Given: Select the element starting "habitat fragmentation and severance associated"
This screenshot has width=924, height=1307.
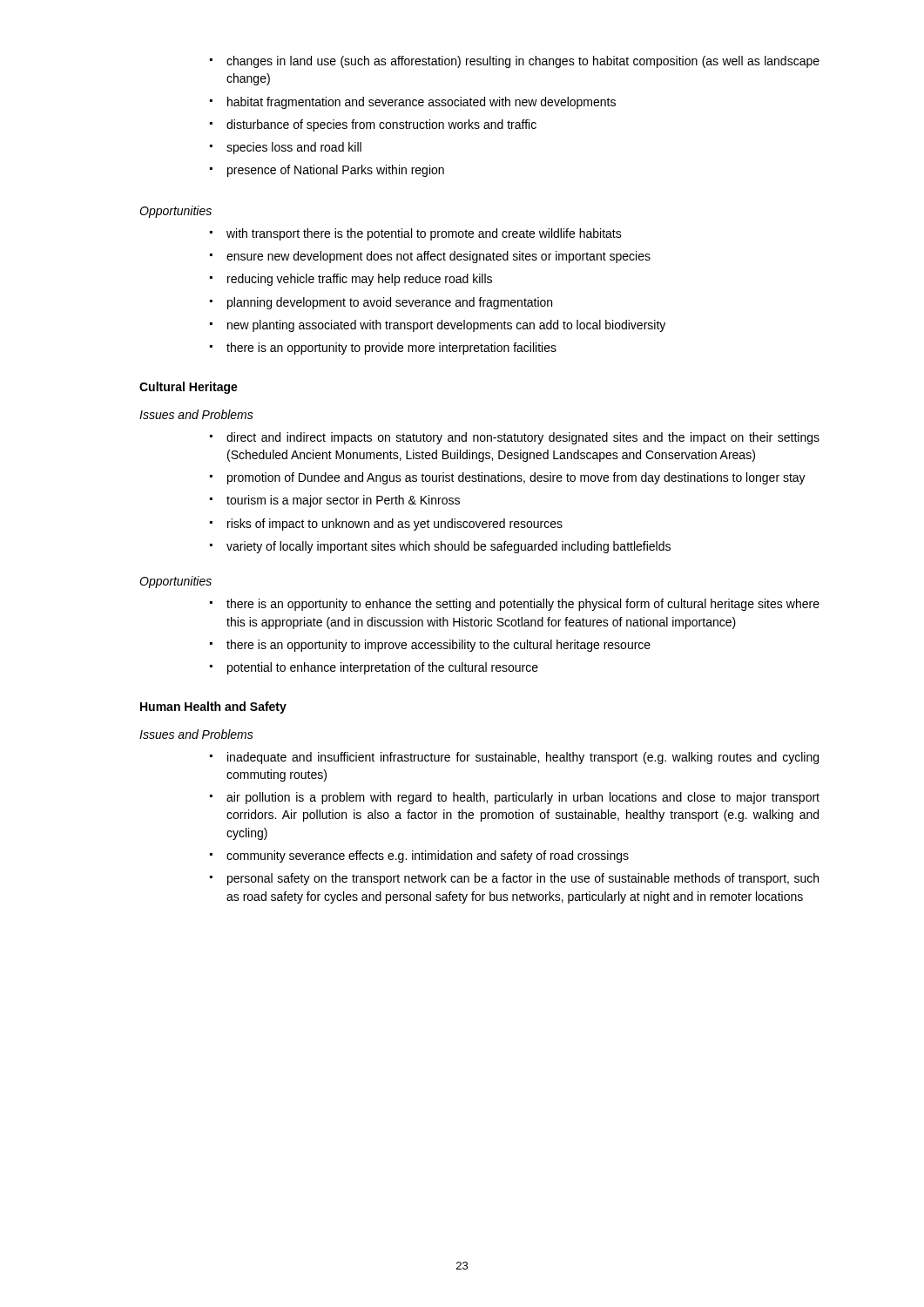Looking at the screenshot, I should (506, 102).
